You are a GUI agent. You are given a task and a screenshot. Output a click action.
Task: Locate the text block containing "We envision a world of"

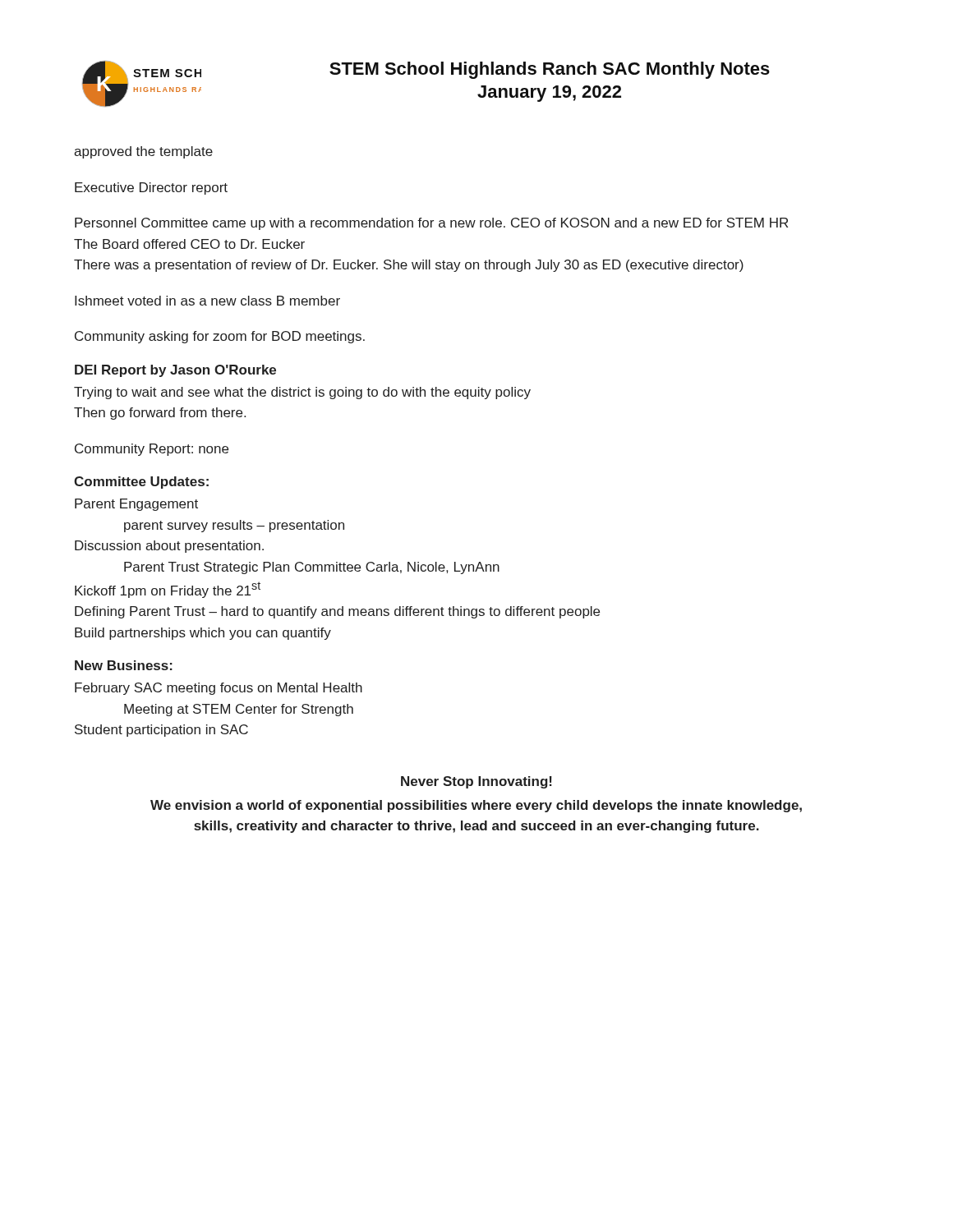coord(476,816)
